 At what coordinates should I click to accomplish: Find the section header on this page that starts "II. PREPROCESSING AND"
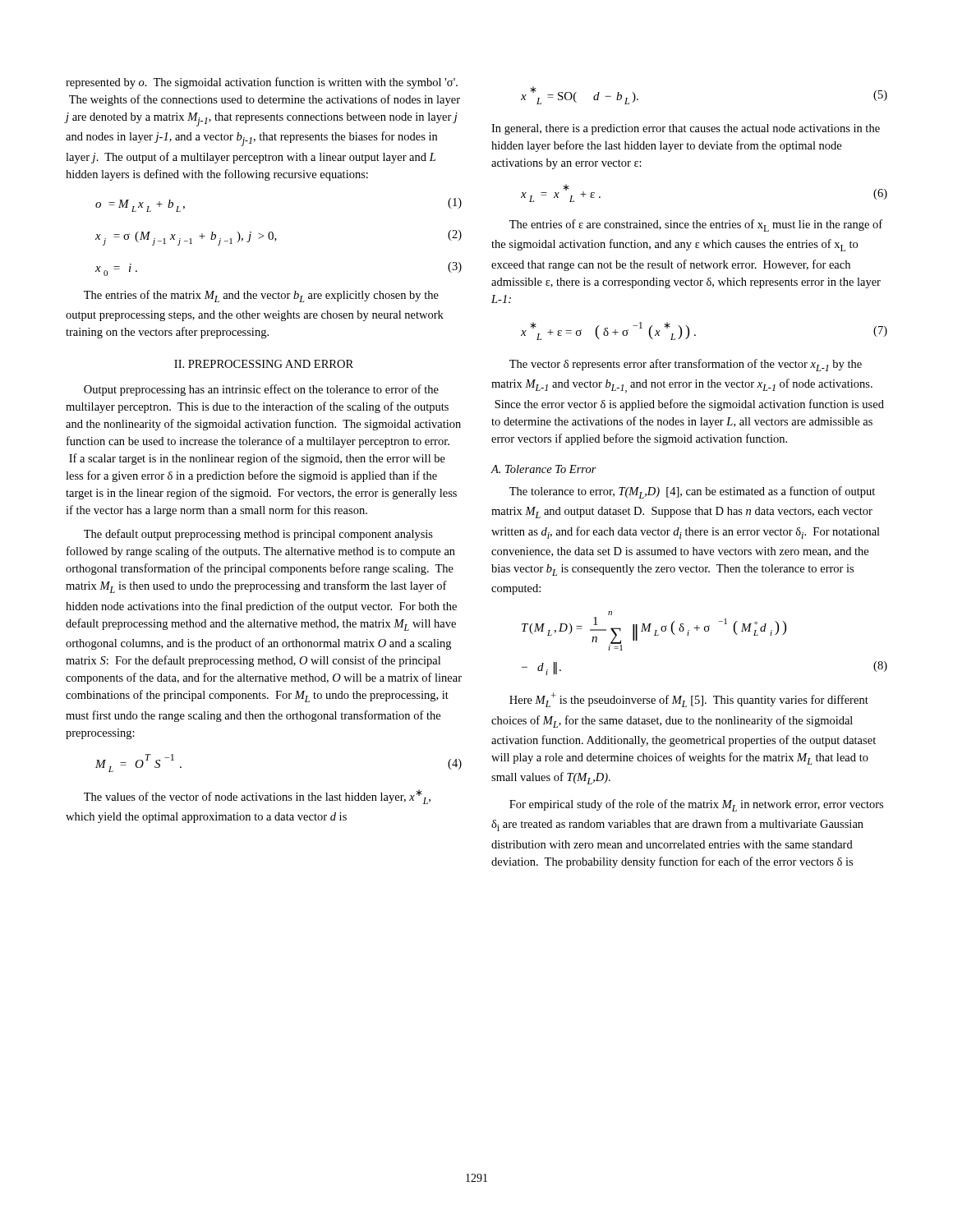pyautogui.click(x=264, y=364)
